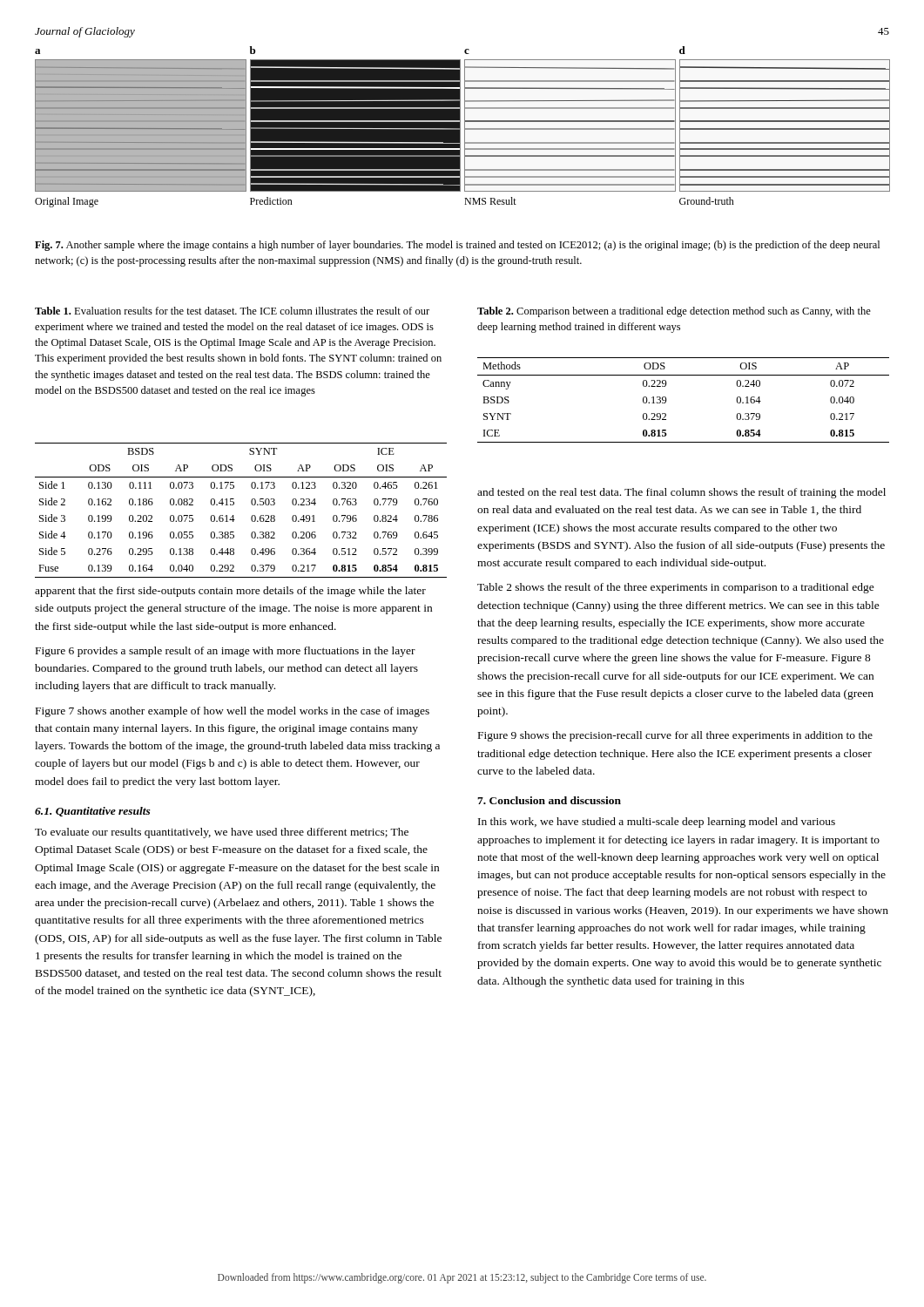Where does it say "7. Conclusion and discussion"?
The image size is (924, 1307).
point(549,800)
